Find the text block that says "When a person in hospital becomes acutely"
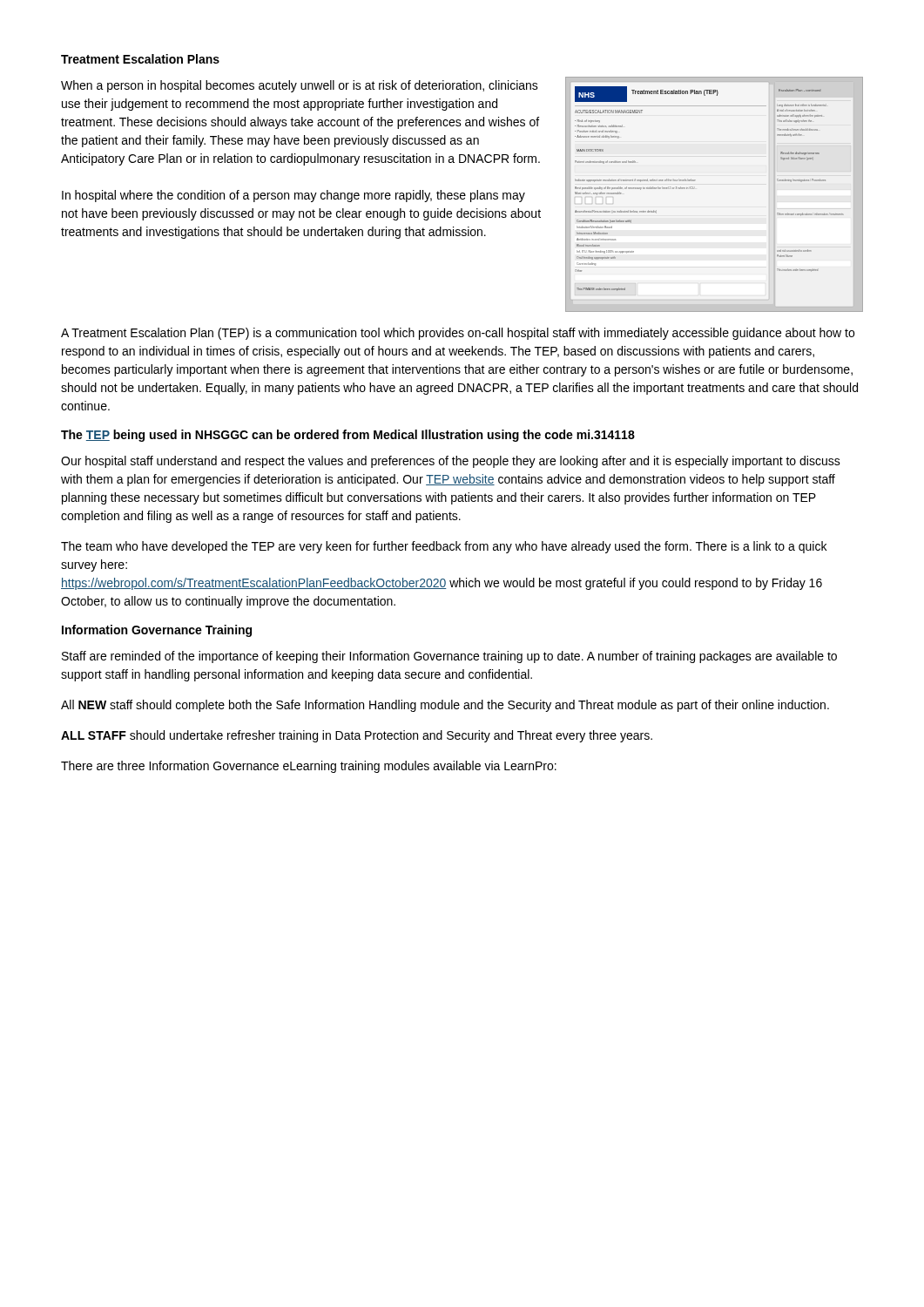 [x=301, y=159]
